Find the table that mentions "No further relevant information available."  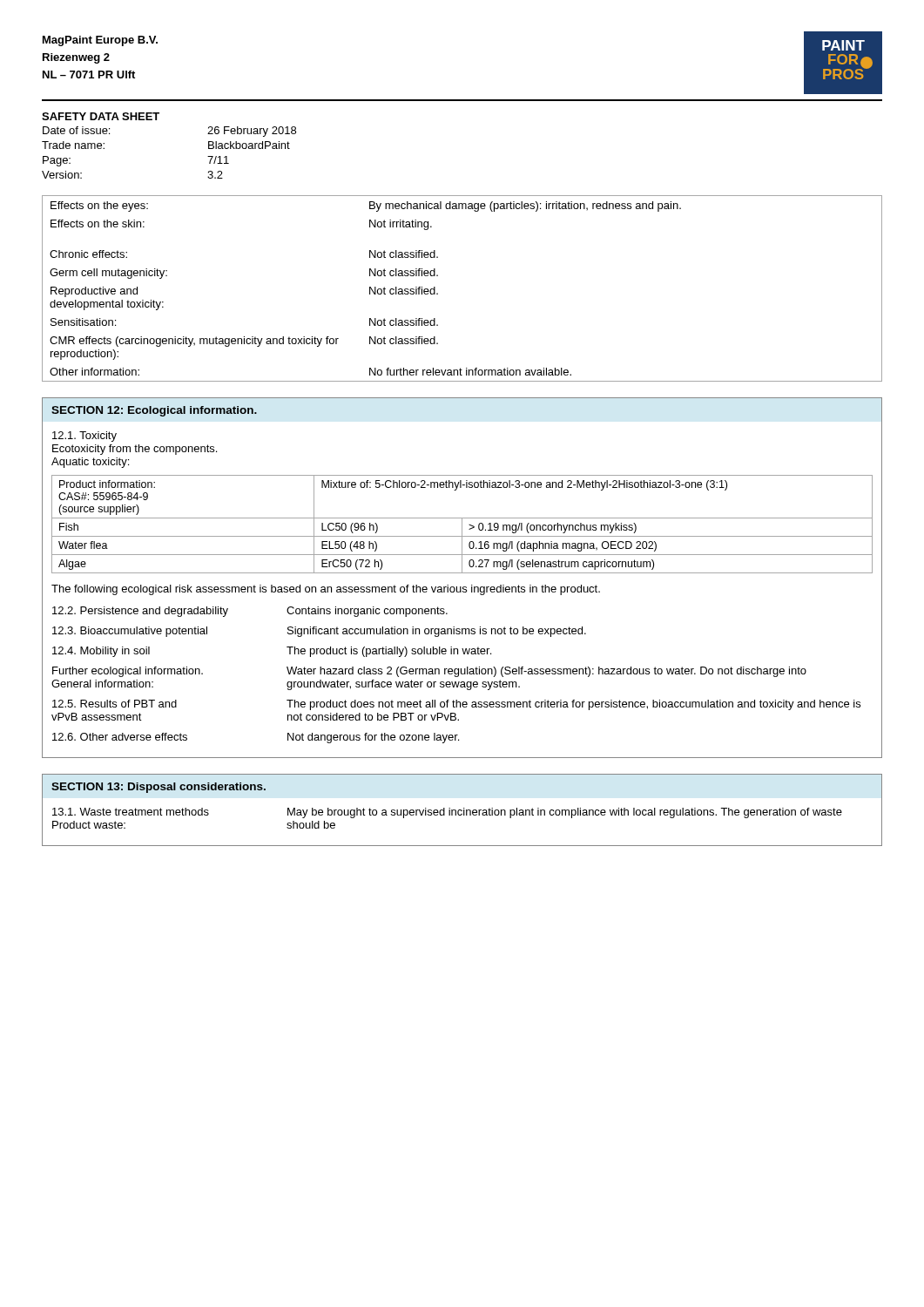[x=462, y=288]
